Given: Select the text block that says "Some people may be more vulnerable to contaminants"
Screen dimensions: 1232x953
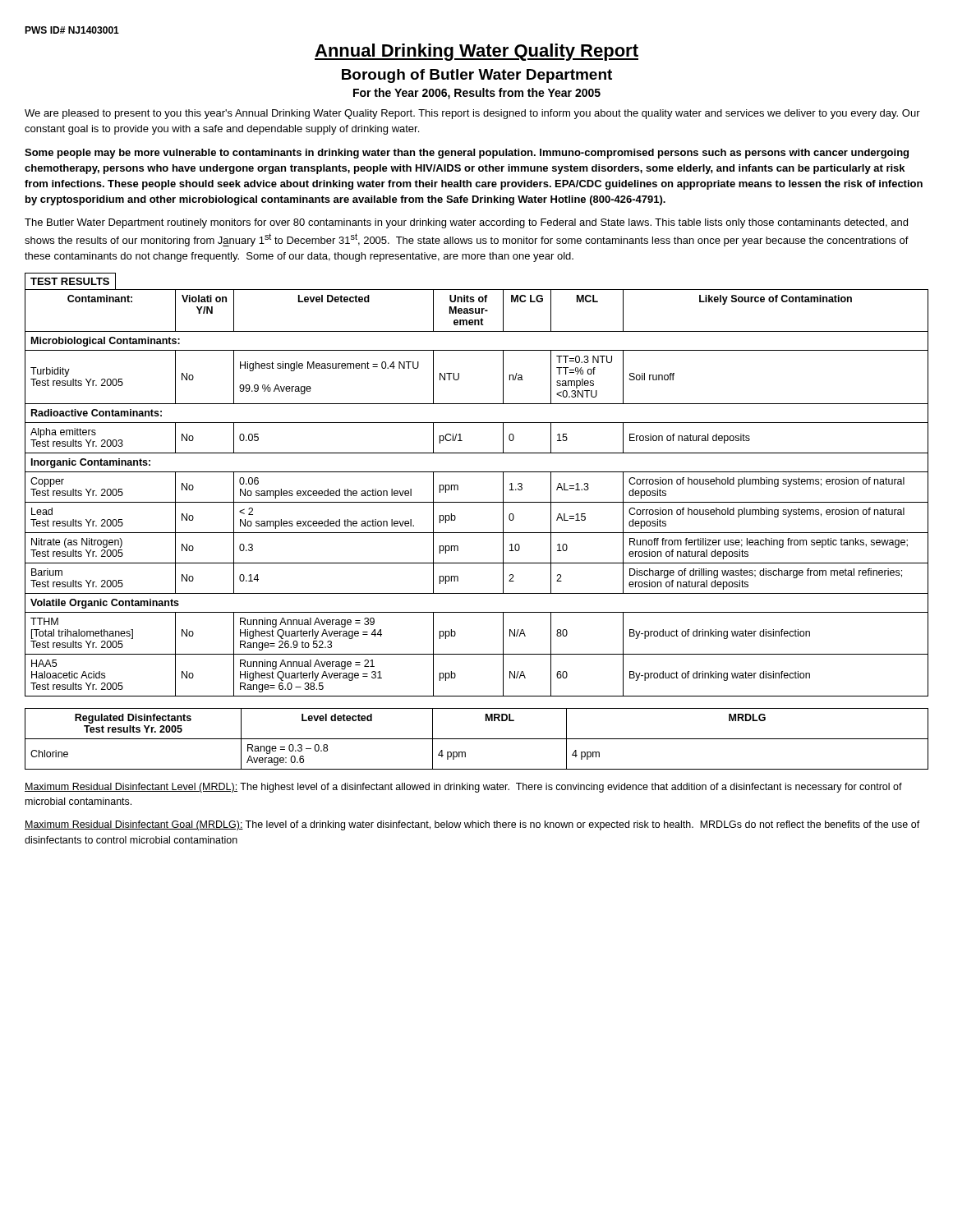Looking at the screenshot, I should coord(474,175).
